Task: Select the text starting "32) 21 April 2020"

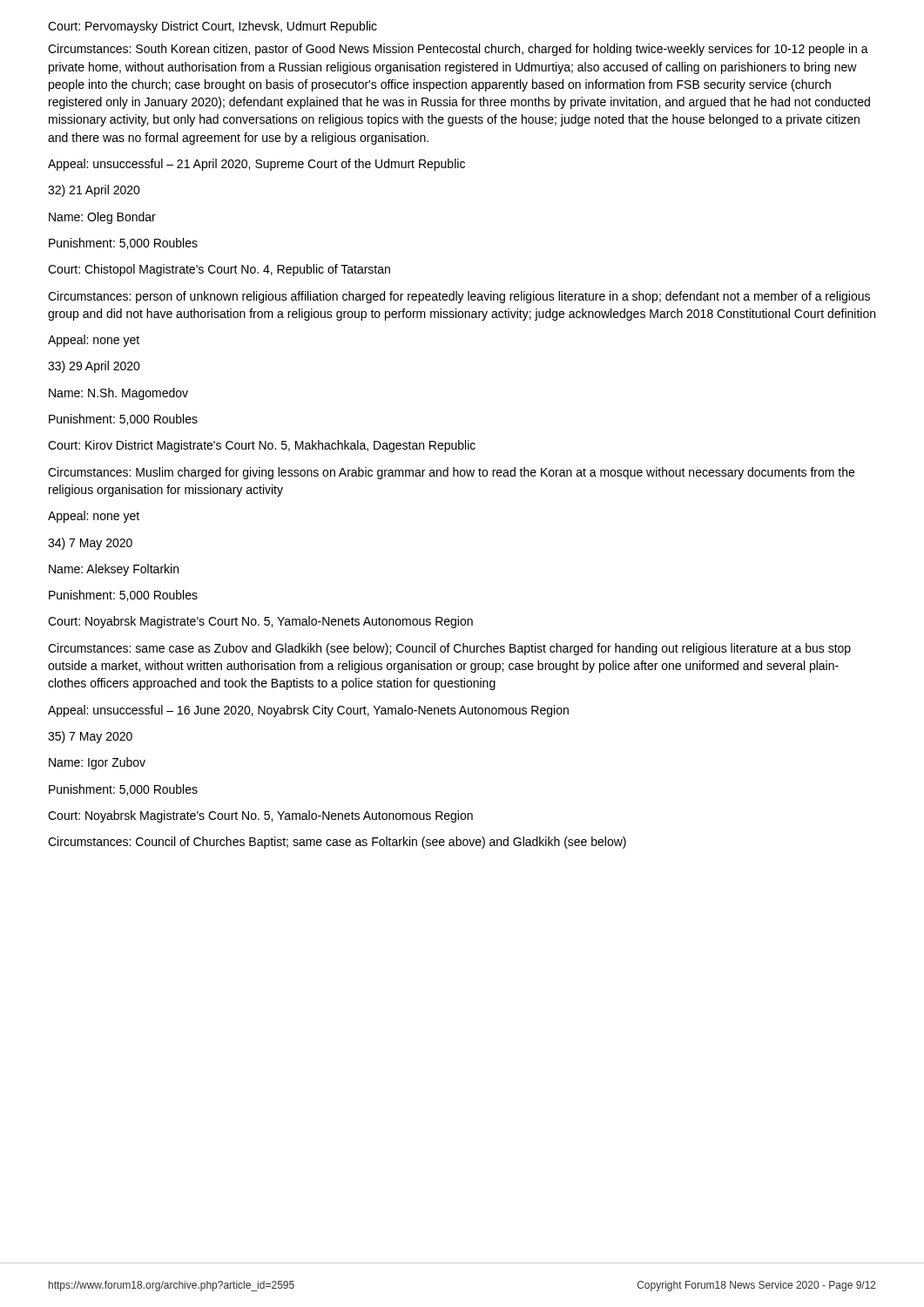Action: [94, 190]
